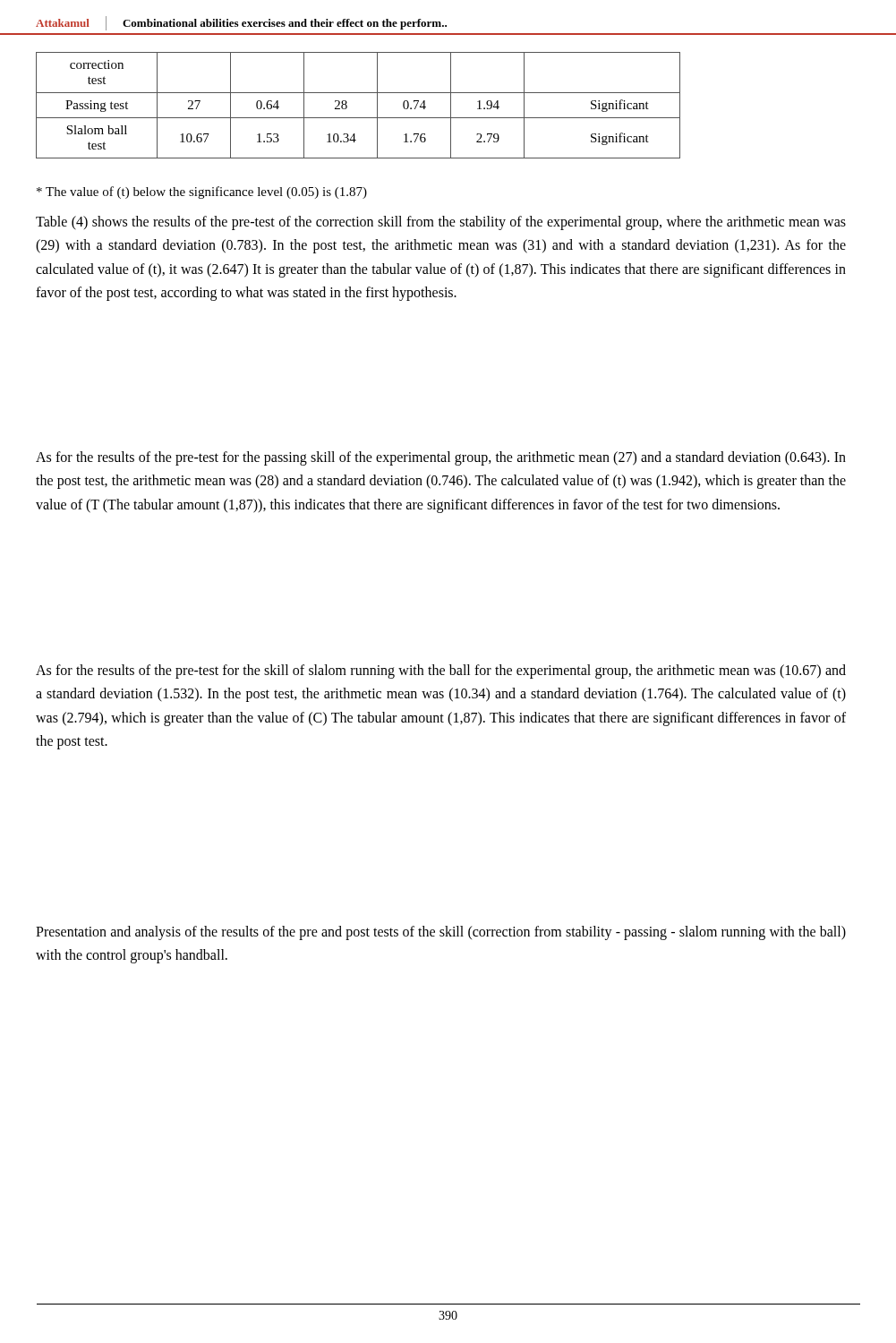Click on the footnote that says "The value of (t) below"
The height and width of the screenshot is (1343, 896).
pyautogui.click(x=201, y=192)
